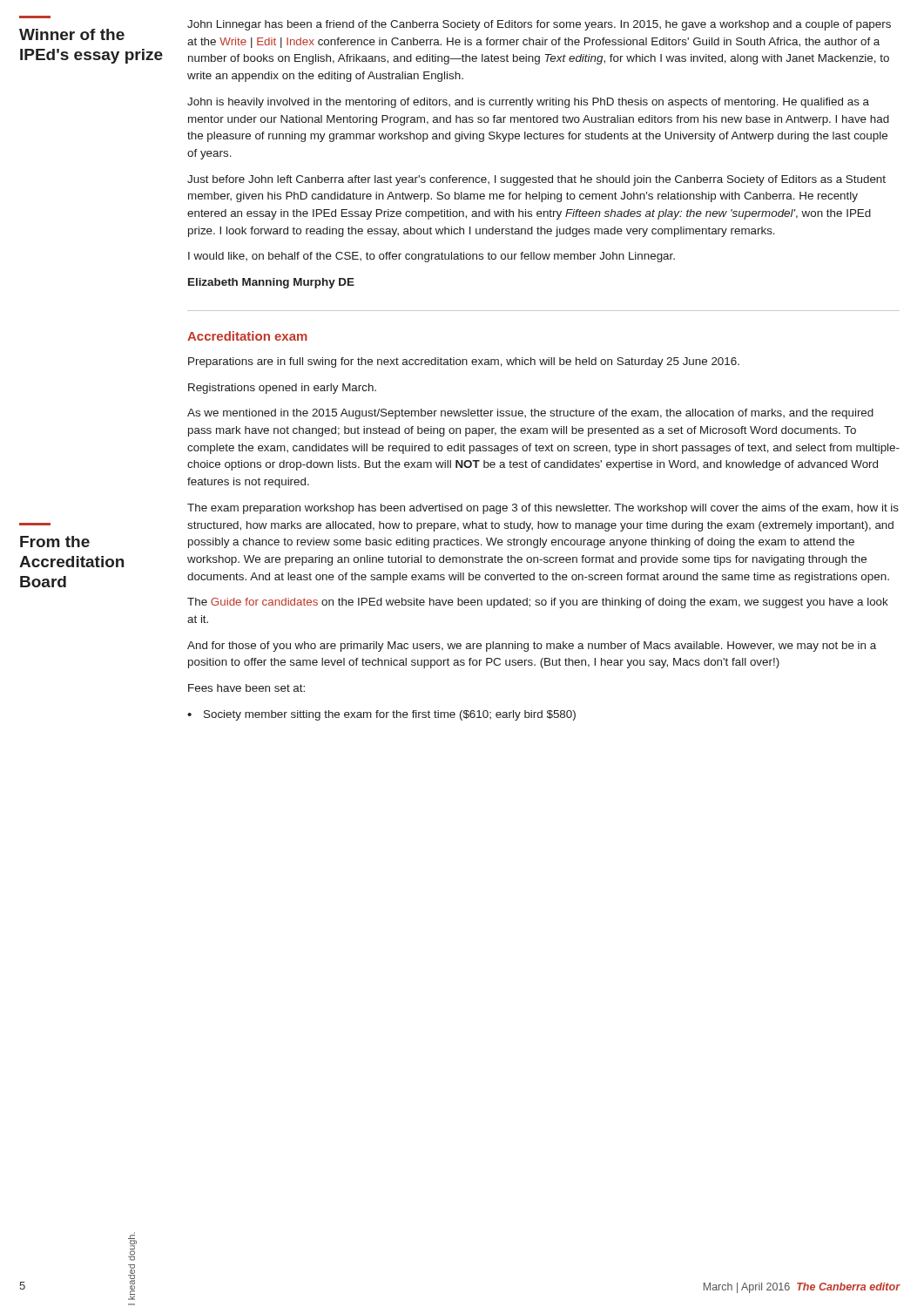Screen dimensions: 1307x924
Task: Select the passage starting "The Guide for candidates on the"
Action: (x=543, y=611)
